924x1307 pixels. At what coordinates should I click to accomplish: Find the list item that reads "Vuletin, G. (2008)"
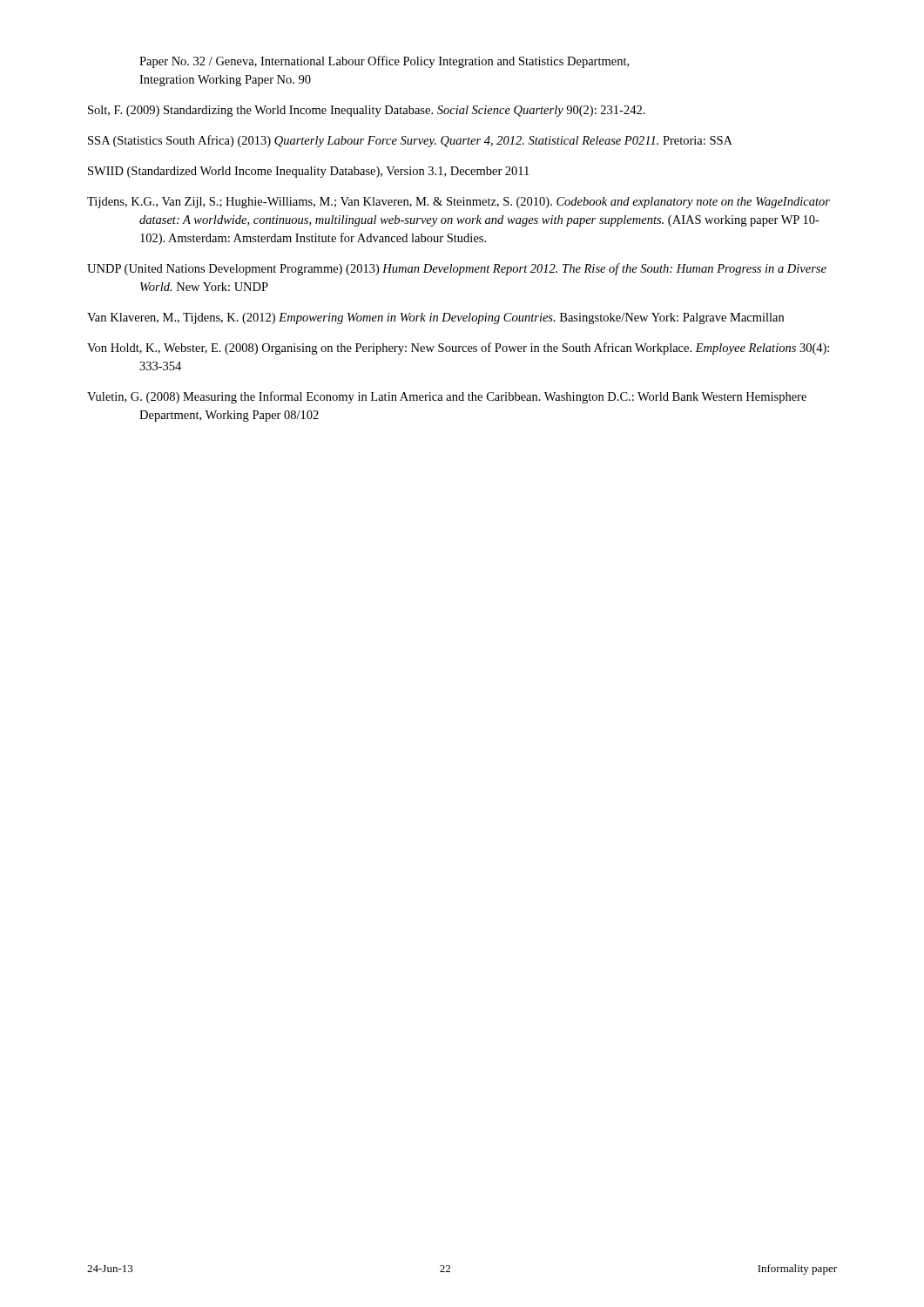[x=447, y=406]
